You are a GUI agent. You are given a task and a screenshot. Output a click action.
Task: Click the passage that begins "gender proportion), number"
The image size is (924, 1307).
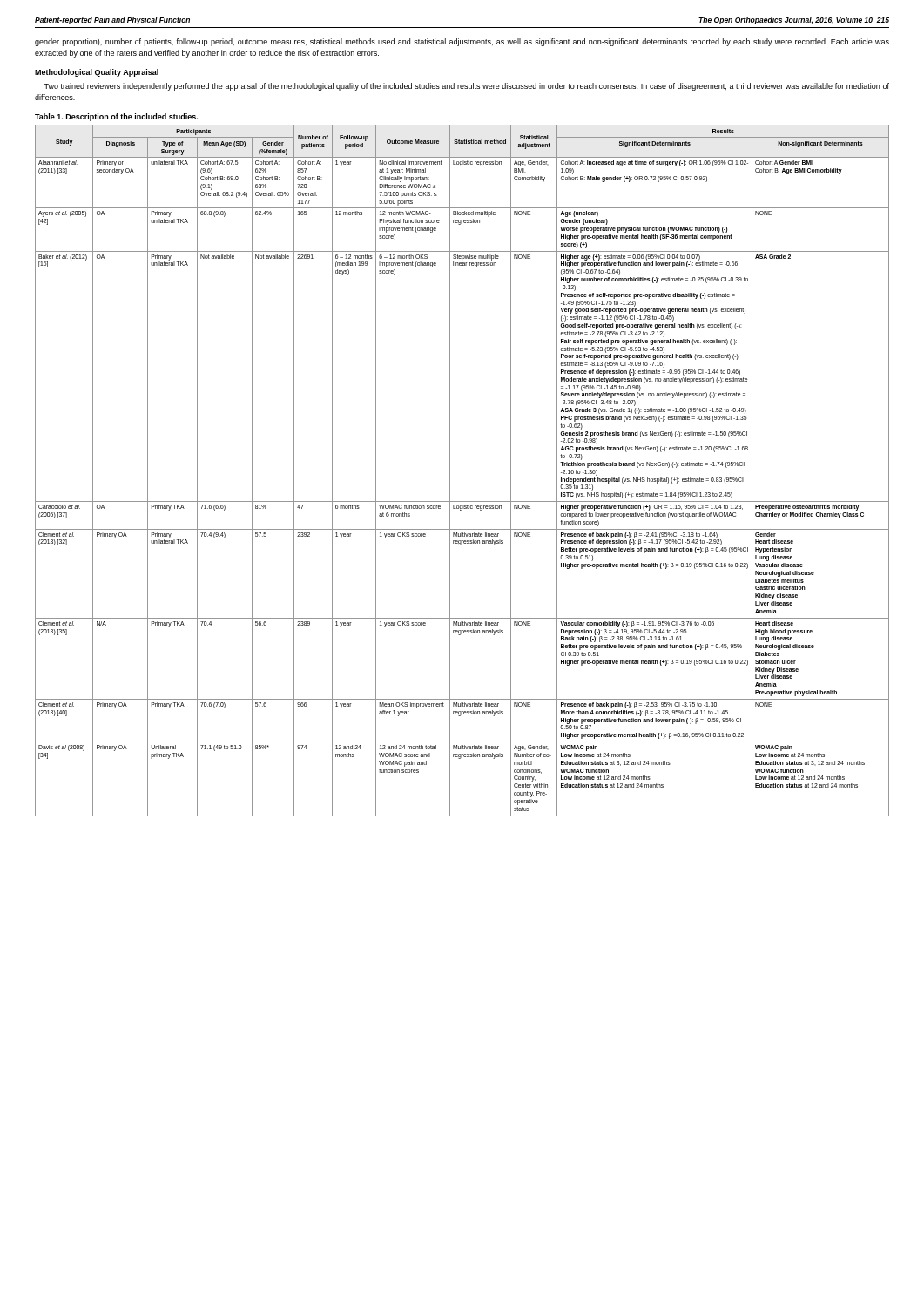click(462, 48)
